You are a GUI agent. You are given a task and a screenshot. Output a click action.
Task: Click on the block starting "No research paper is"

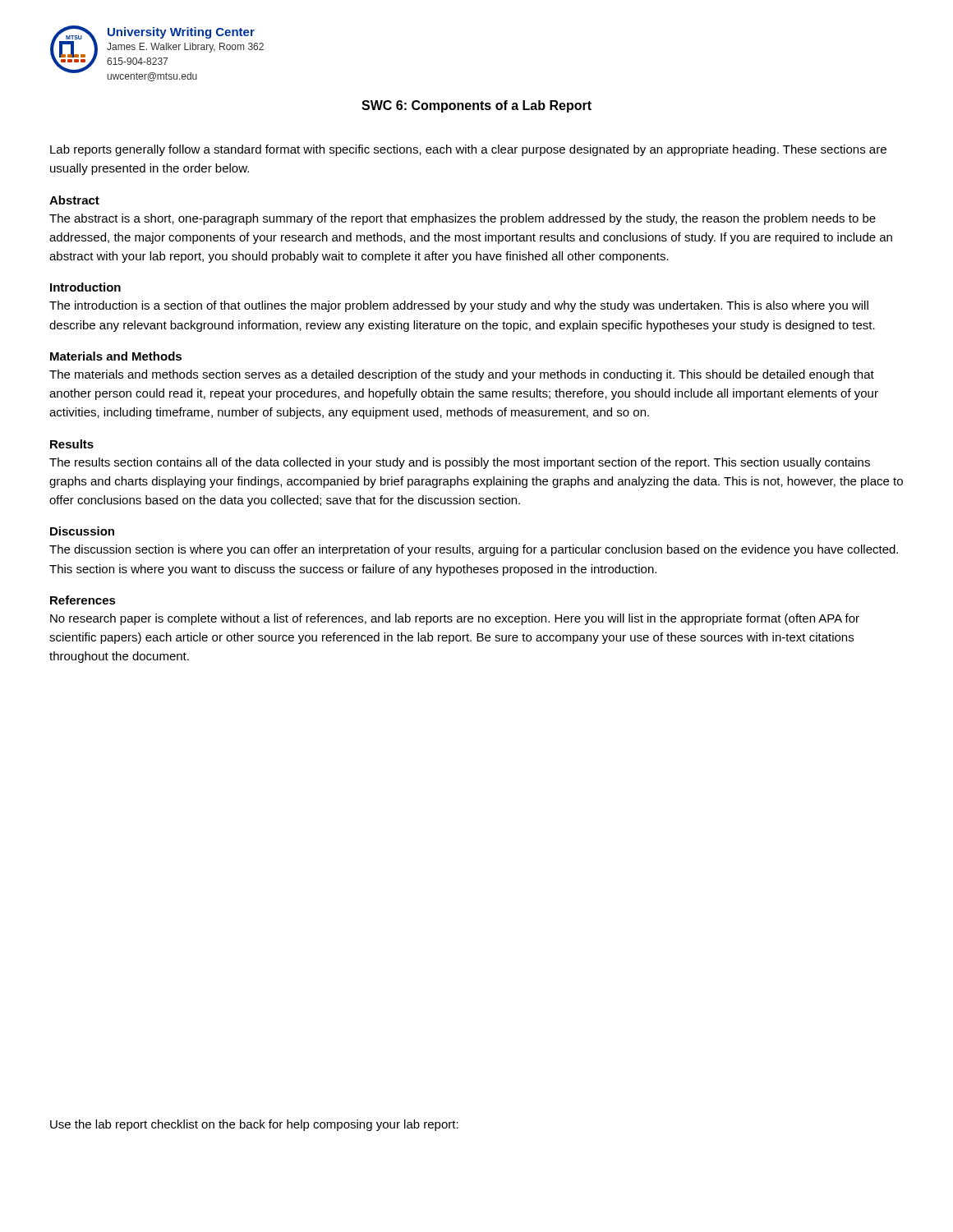(x=476, y=637)
